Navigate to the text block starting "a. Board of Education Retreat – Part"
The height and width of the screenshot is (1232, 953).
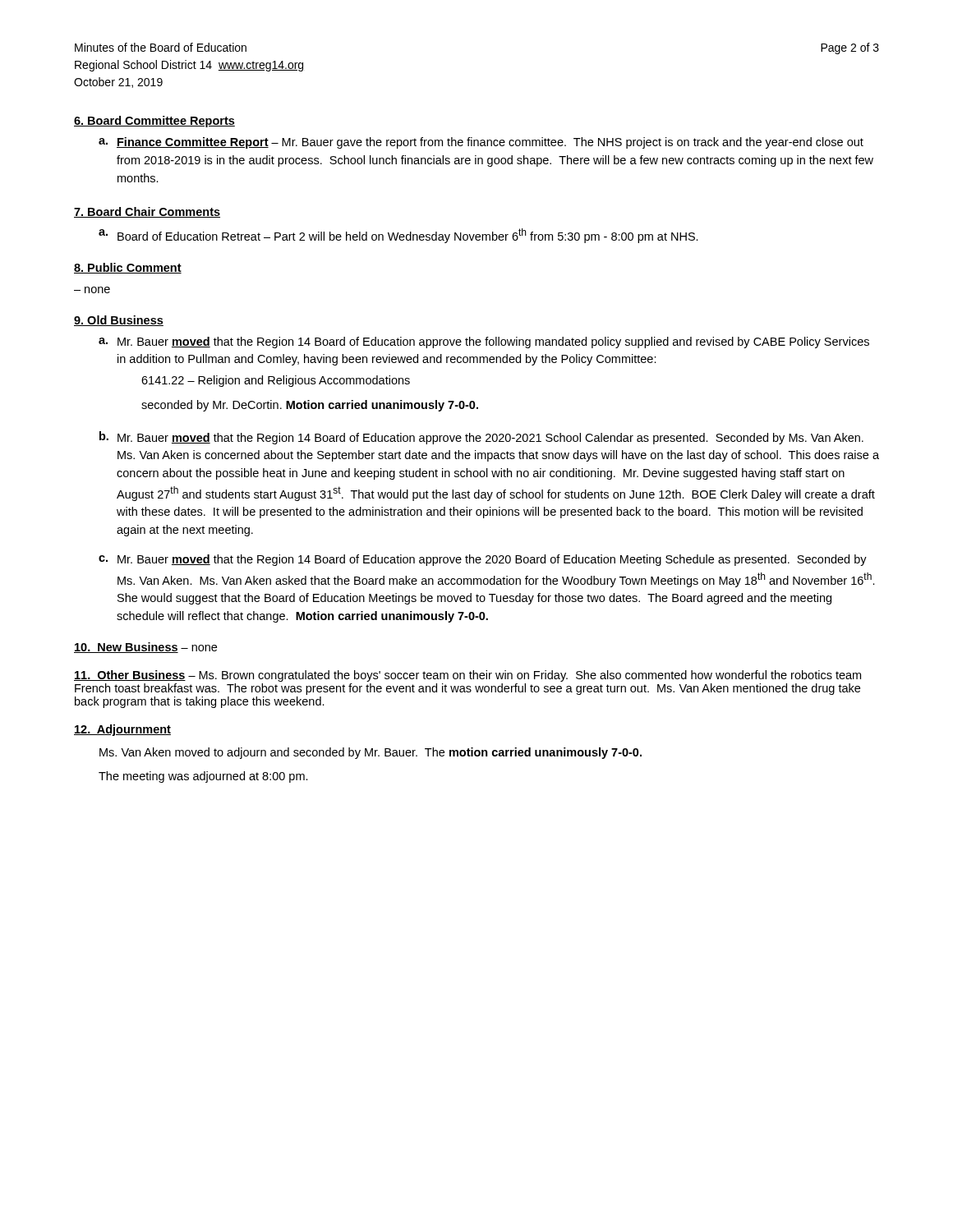[x=489, y=236]
